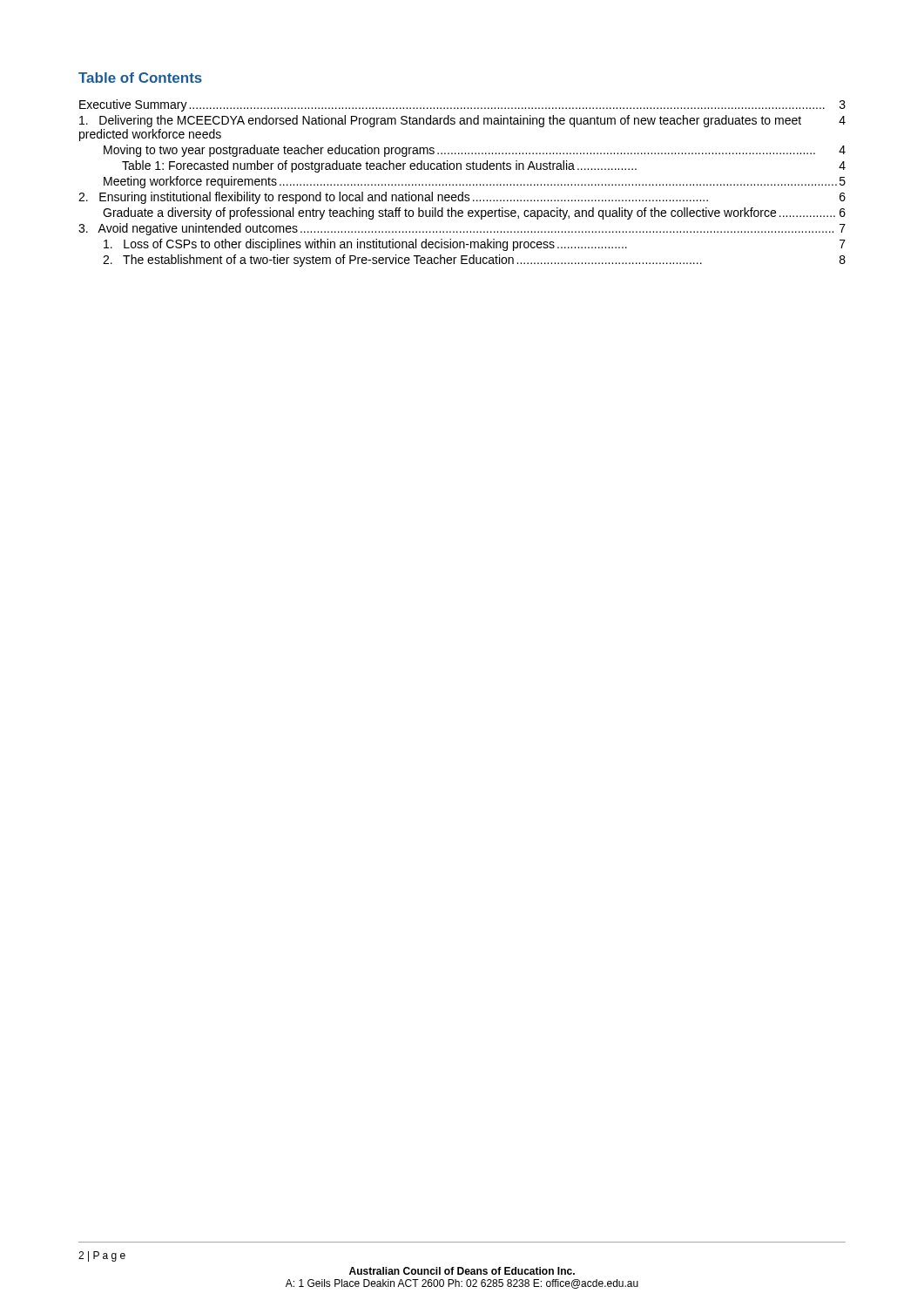This screenshot has height=1307, width=924.
Task: Locate the list item that reads "2. Ensuring institutional flexibility"
Action: (462, 197)
